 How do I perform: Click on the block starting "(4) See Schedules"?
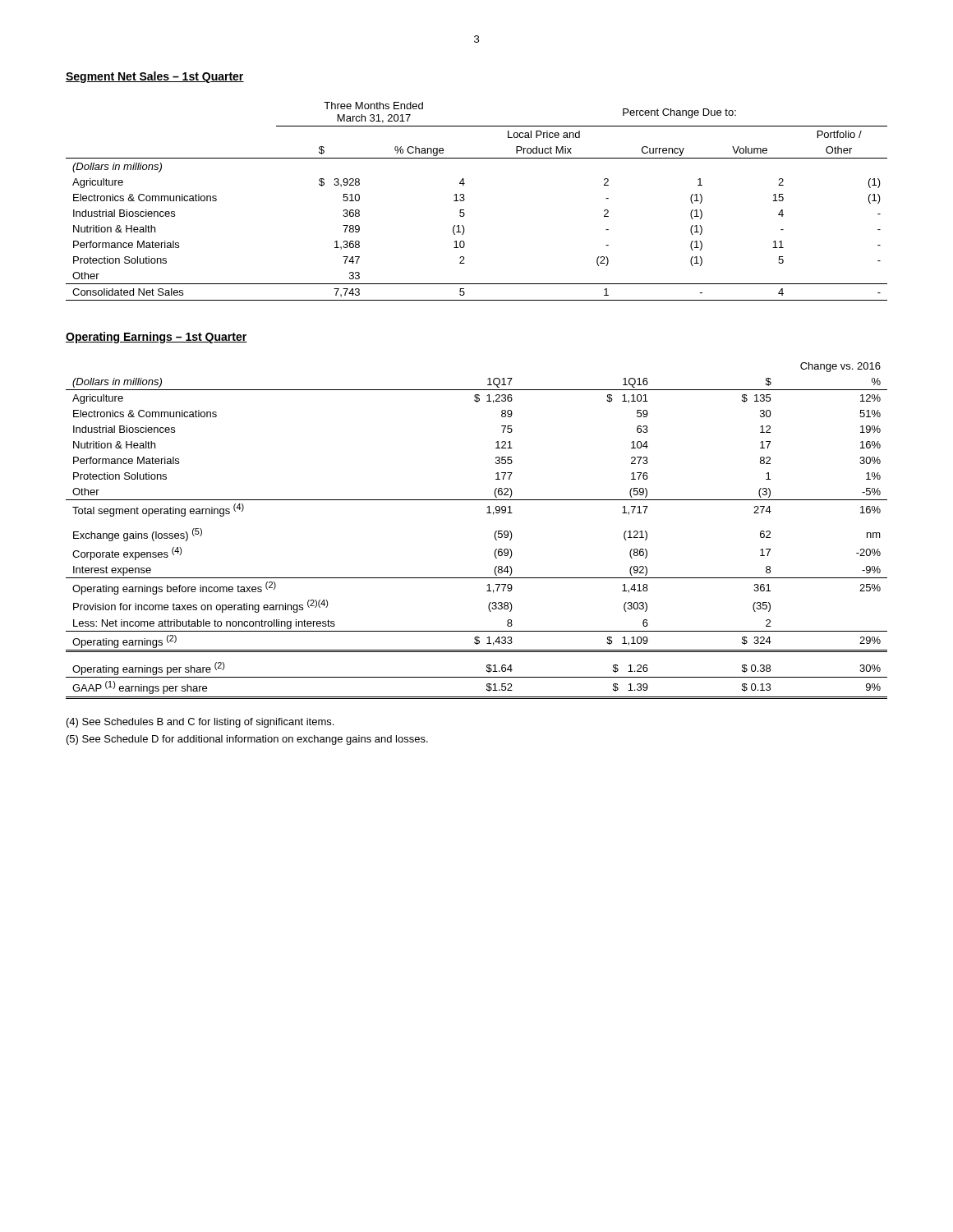coord(200,721)
